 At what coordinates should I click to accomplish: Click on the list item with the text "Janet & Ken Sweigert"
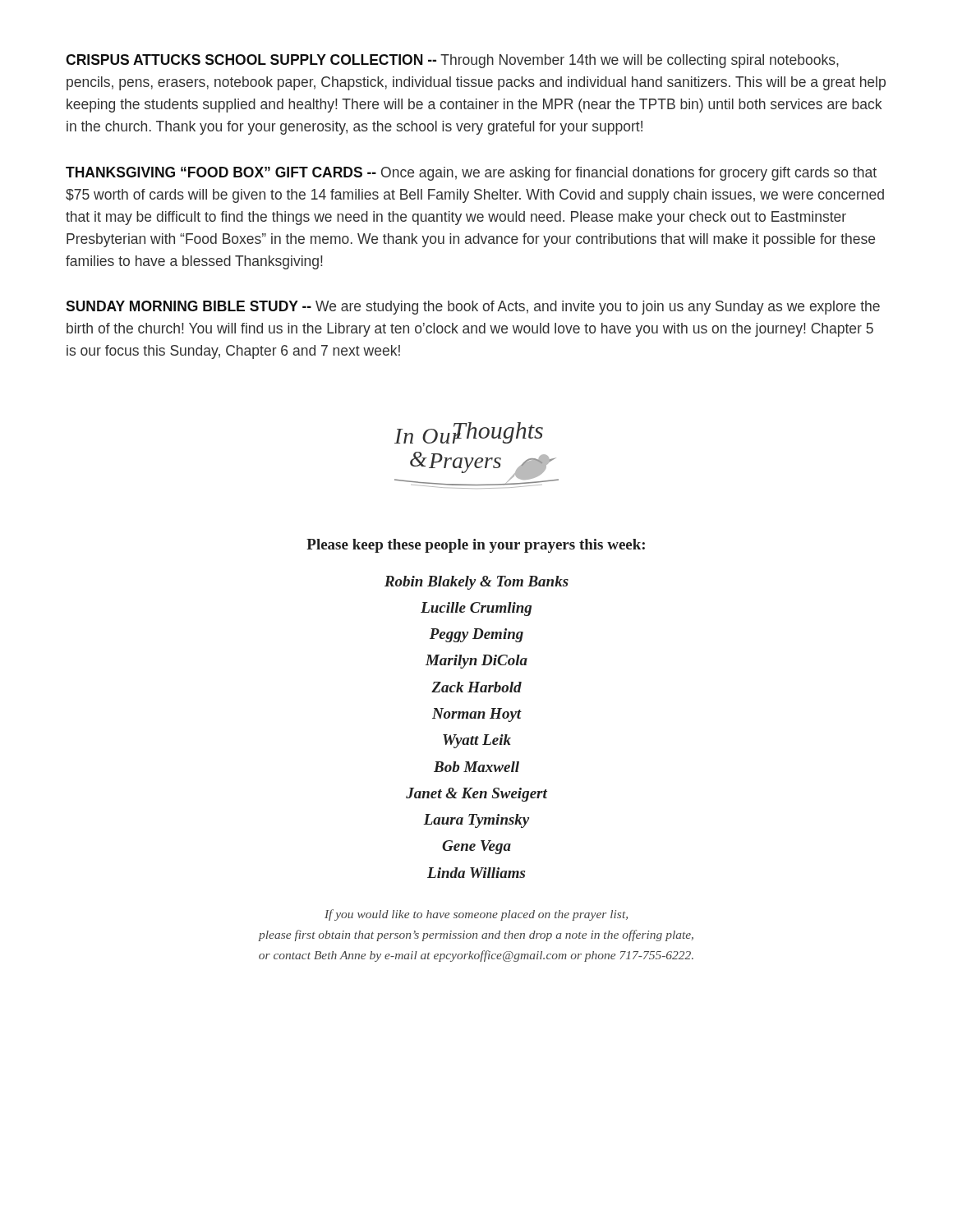(x=476, y=793)
